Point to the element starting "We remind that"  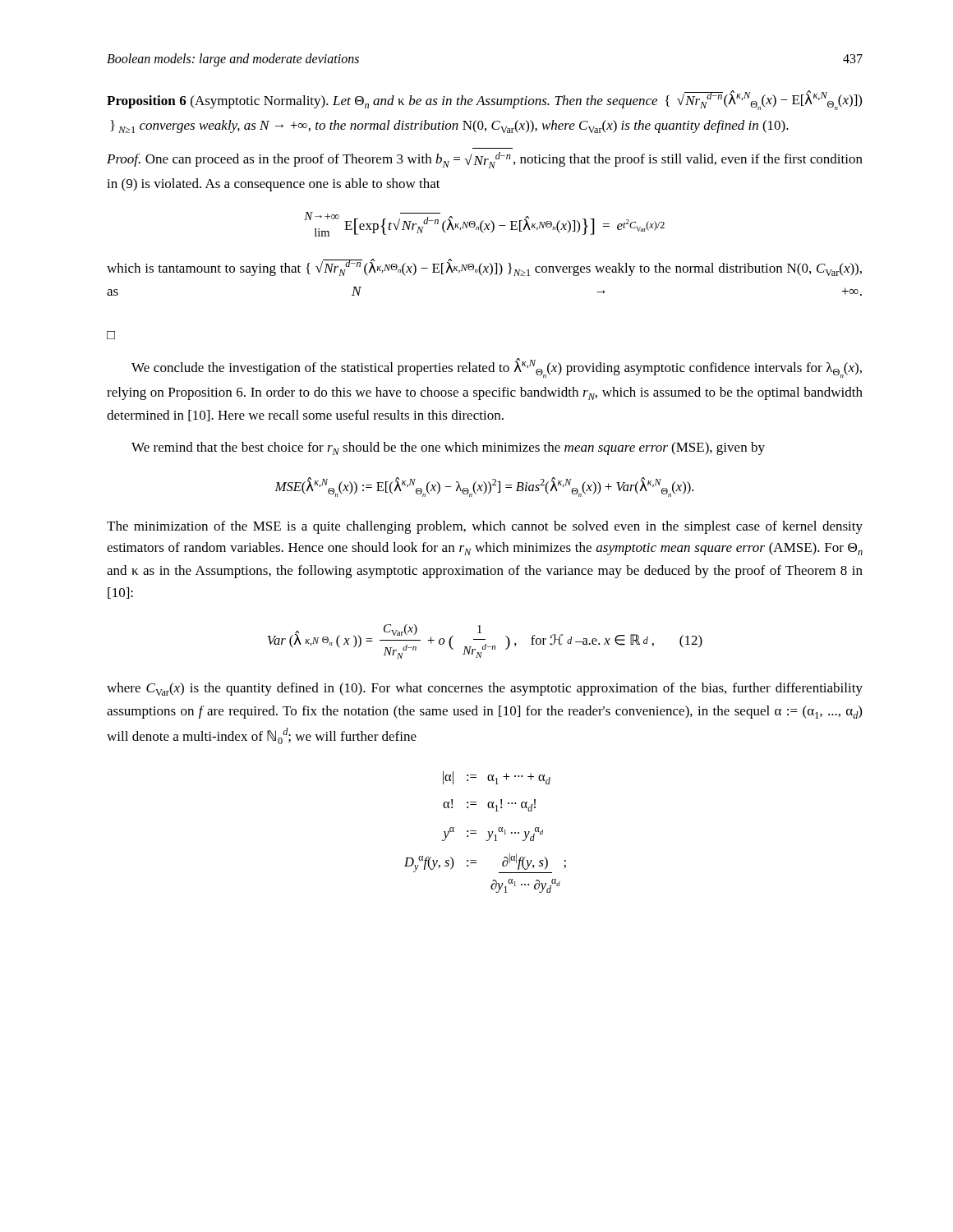click(448, 448)
